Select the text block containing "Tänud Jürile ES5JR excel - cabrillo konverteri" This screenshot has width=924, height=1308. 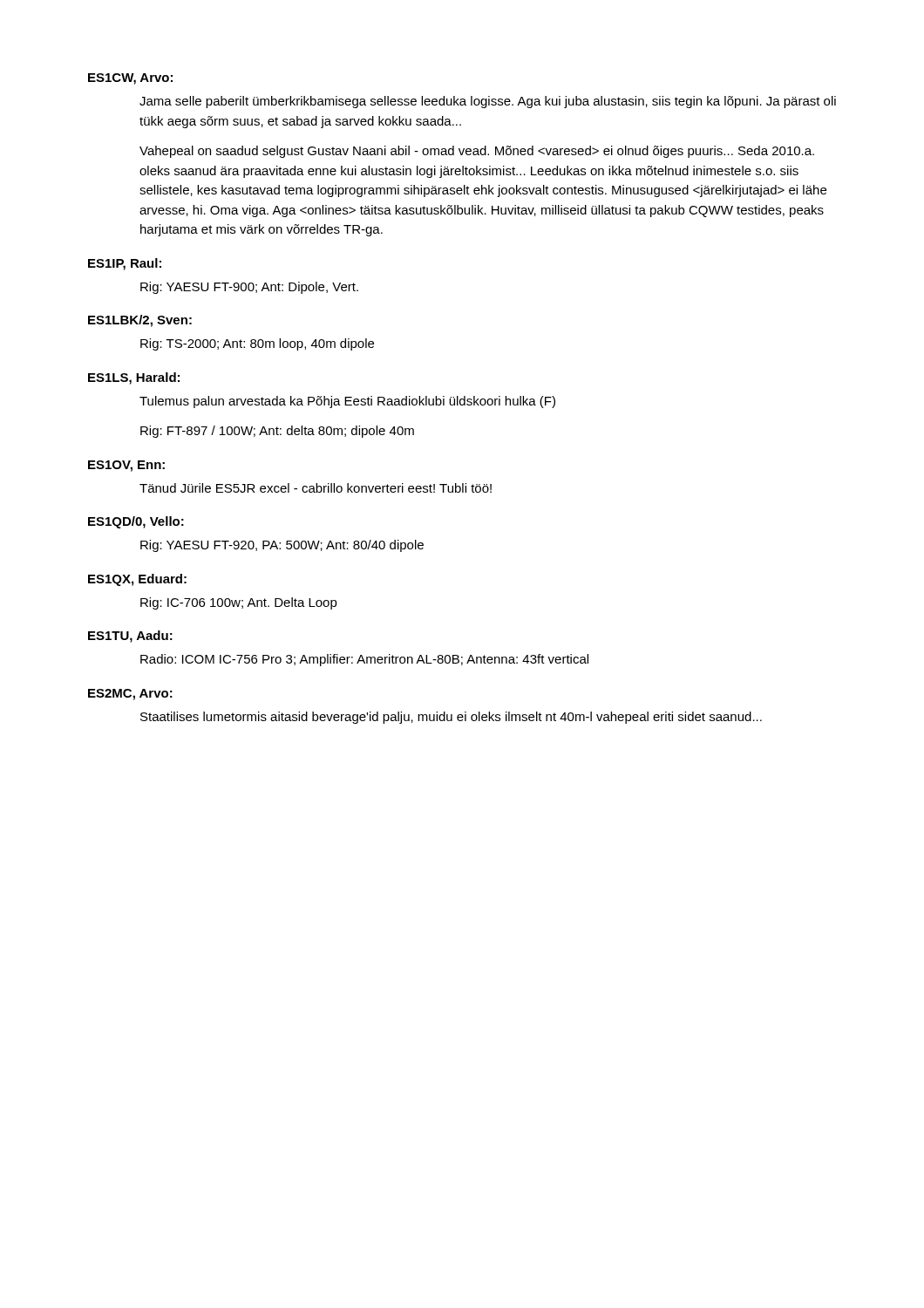pos(488,488)
